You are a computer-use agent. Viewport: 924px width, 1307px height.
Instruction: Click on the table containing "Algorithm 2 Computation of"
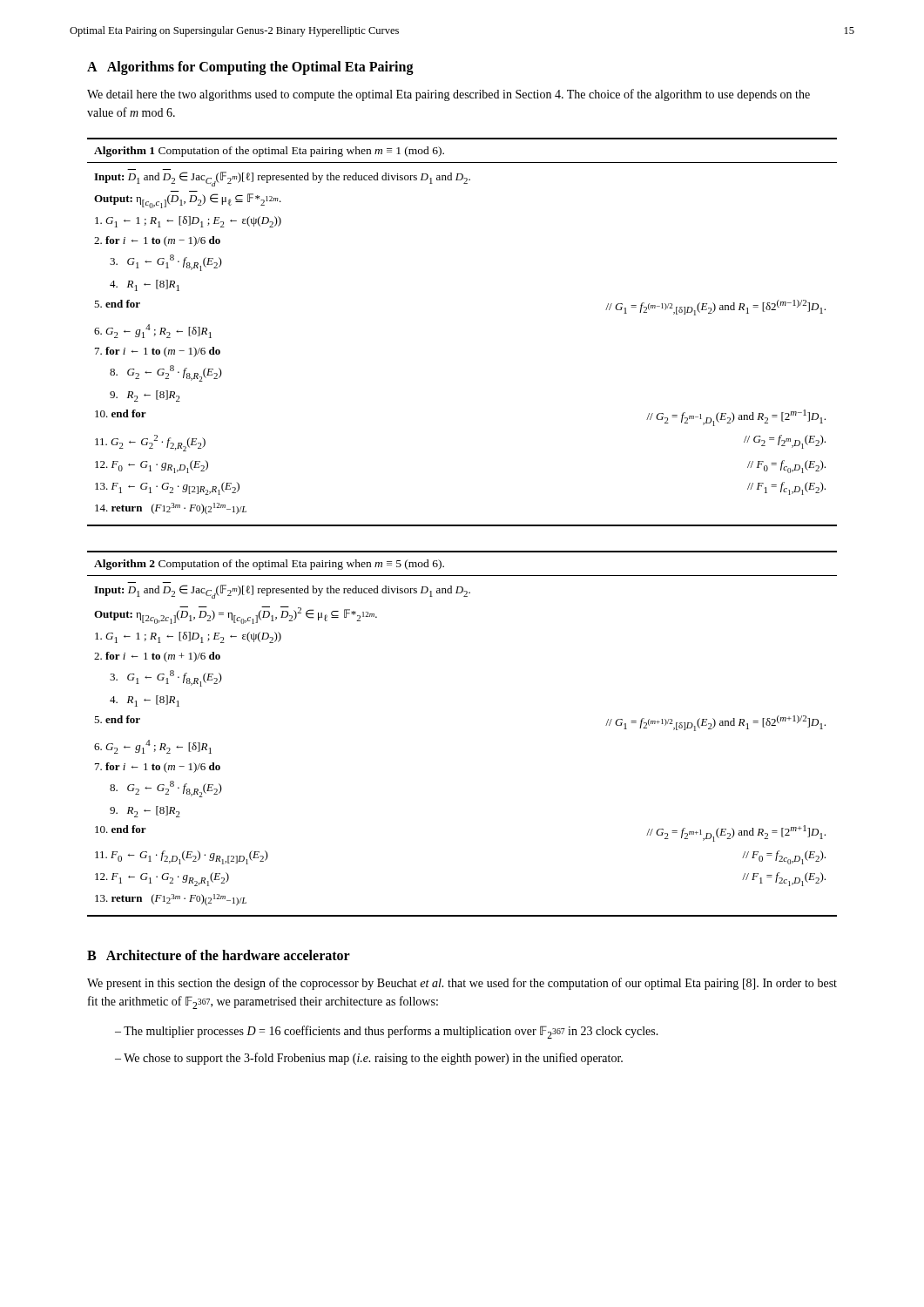462,734
